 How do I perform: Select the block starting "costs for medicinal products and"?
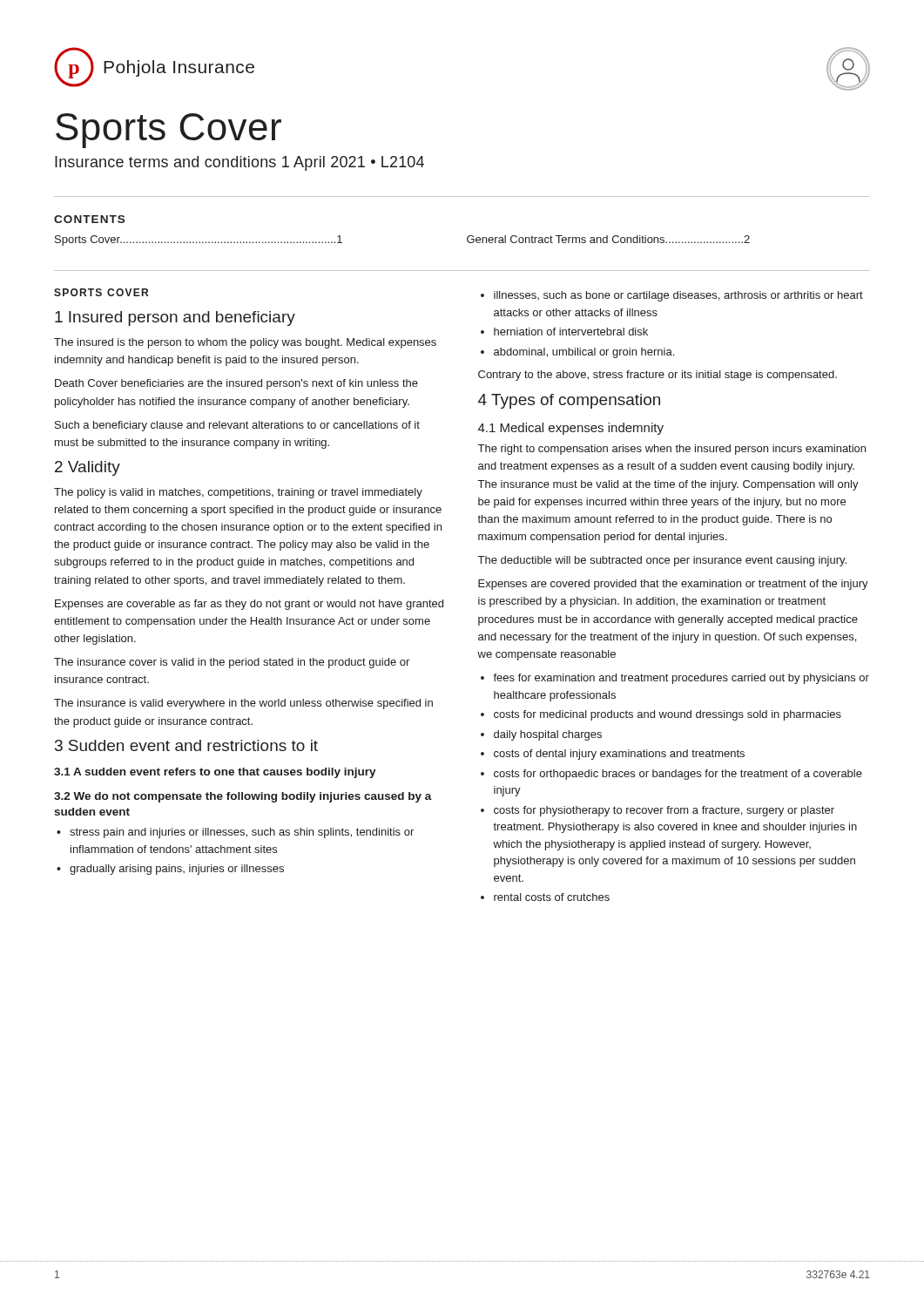click(667, 714)
